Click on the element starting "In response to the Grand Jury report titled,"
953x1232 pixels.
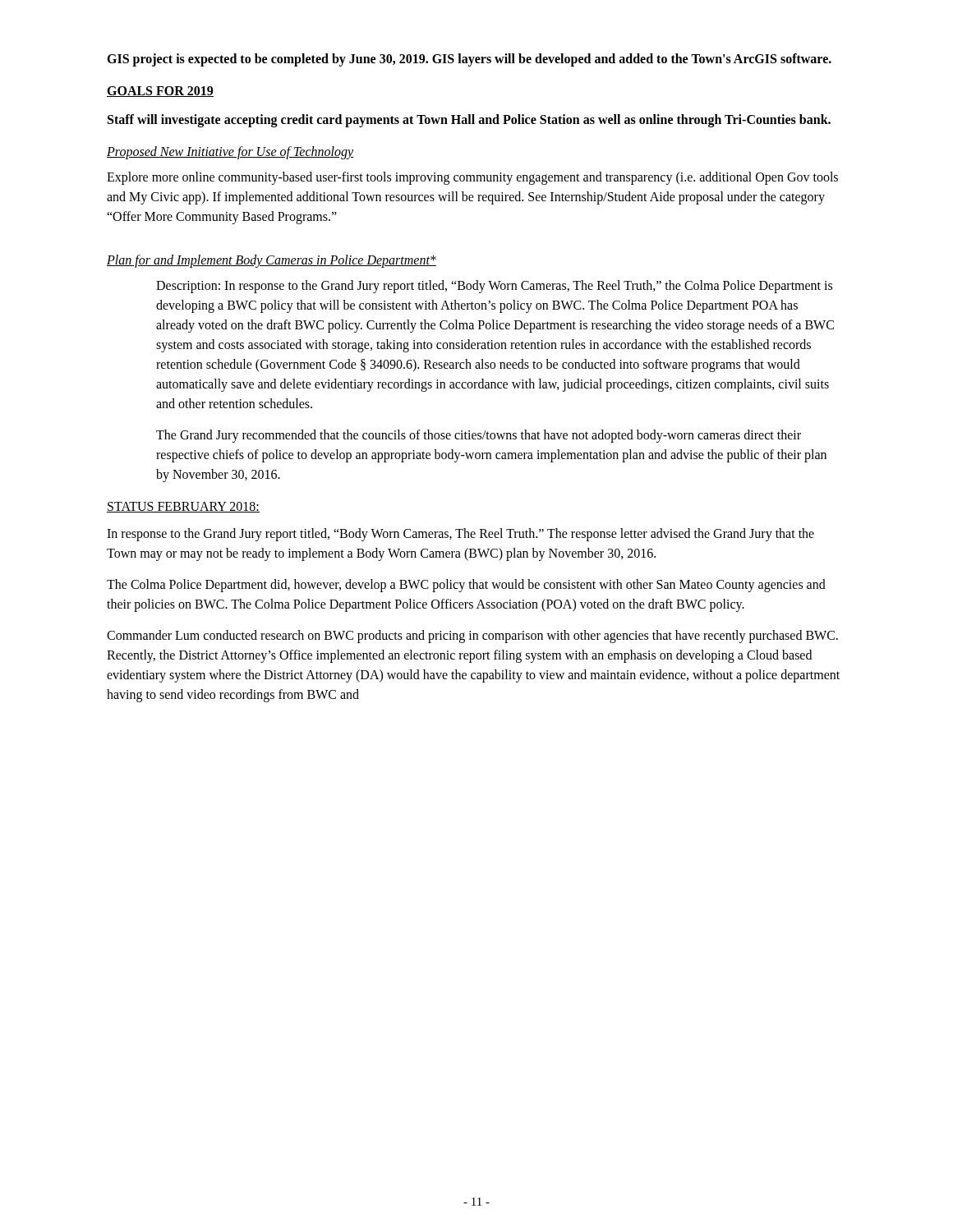461,543
